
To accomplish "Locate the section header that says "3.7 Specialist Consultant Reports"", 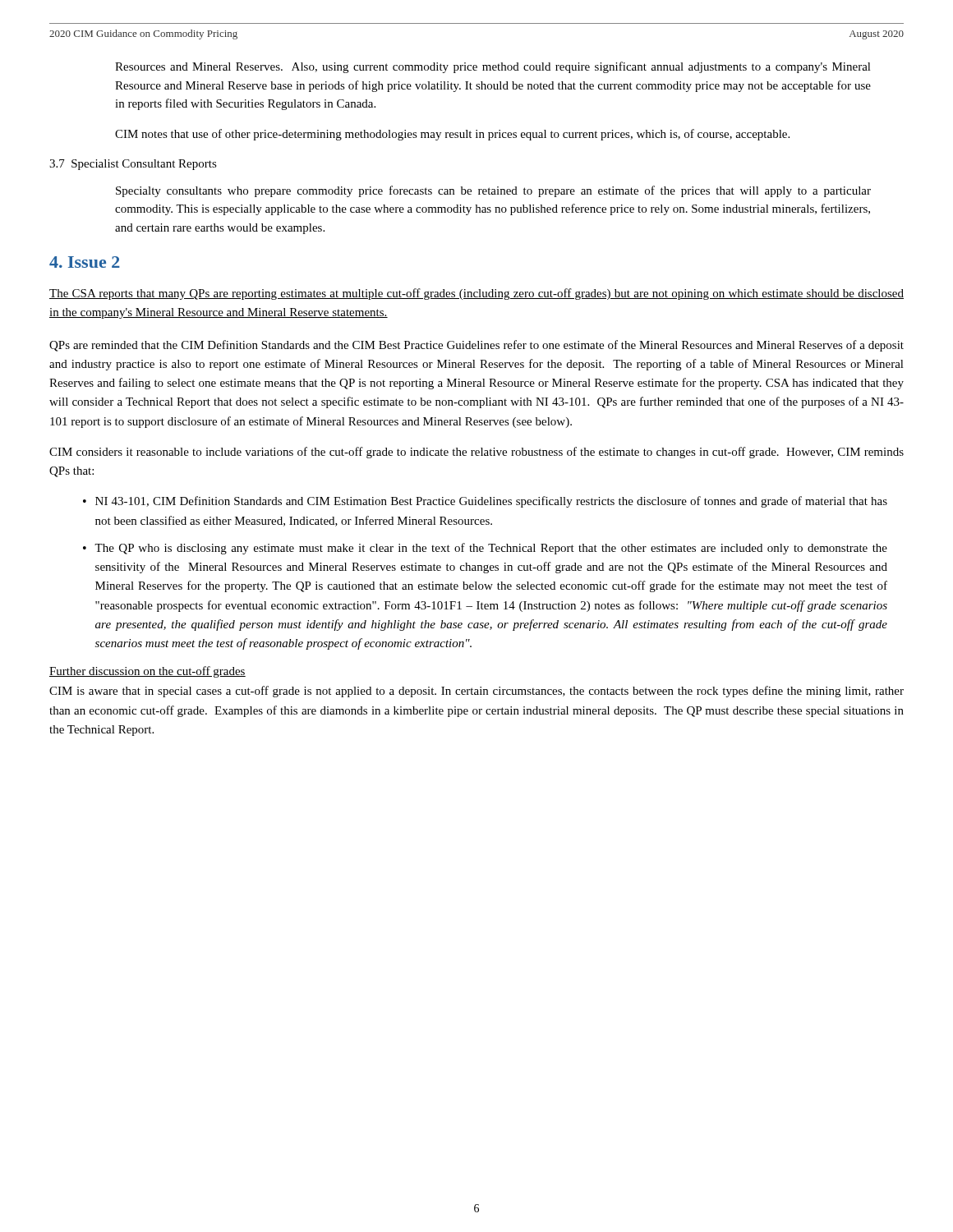I will pyautogui.click(x=133, y=163).
